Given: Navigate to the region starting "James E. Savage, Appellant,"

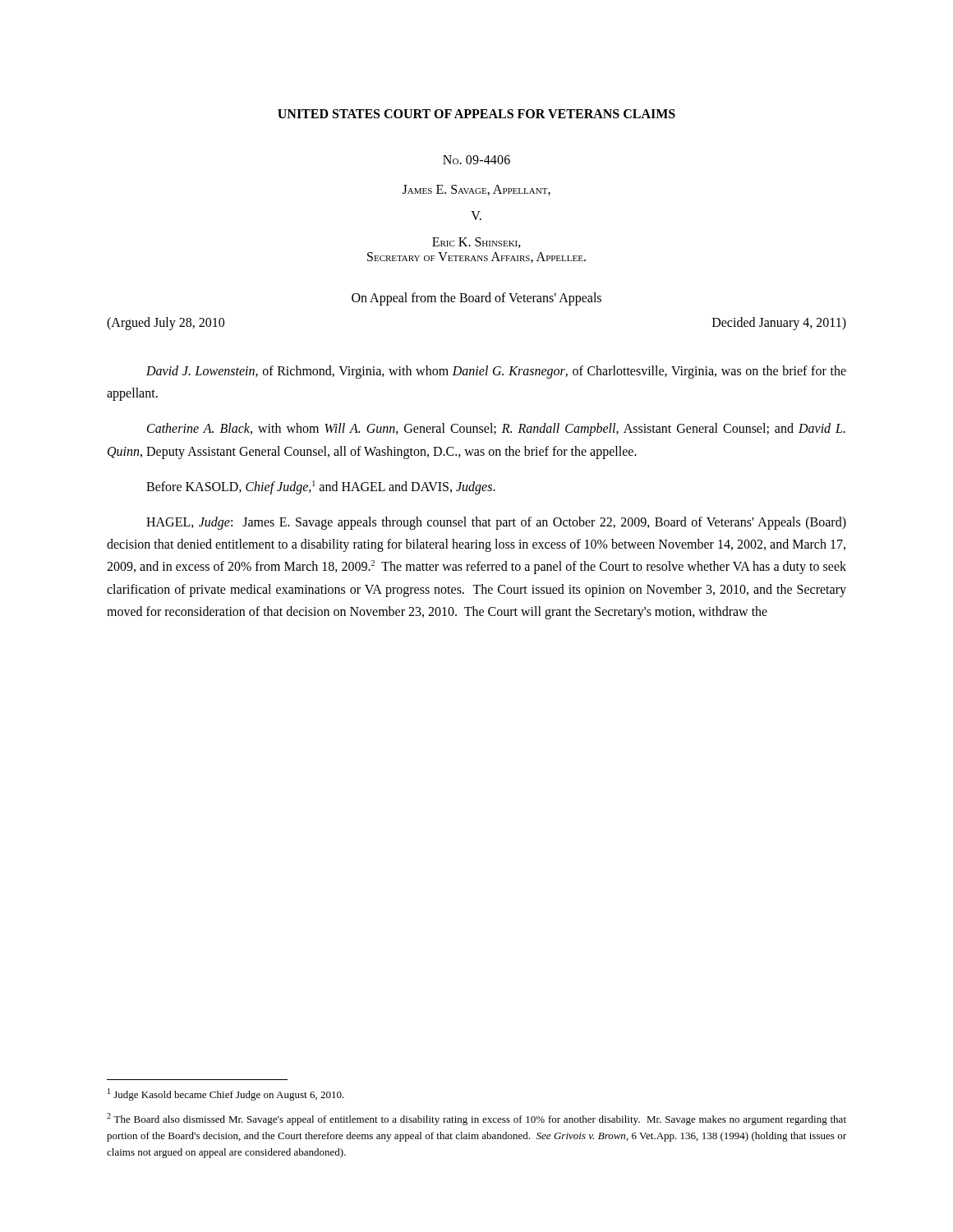Looking at the screenshot, I should tap(476, 189).
